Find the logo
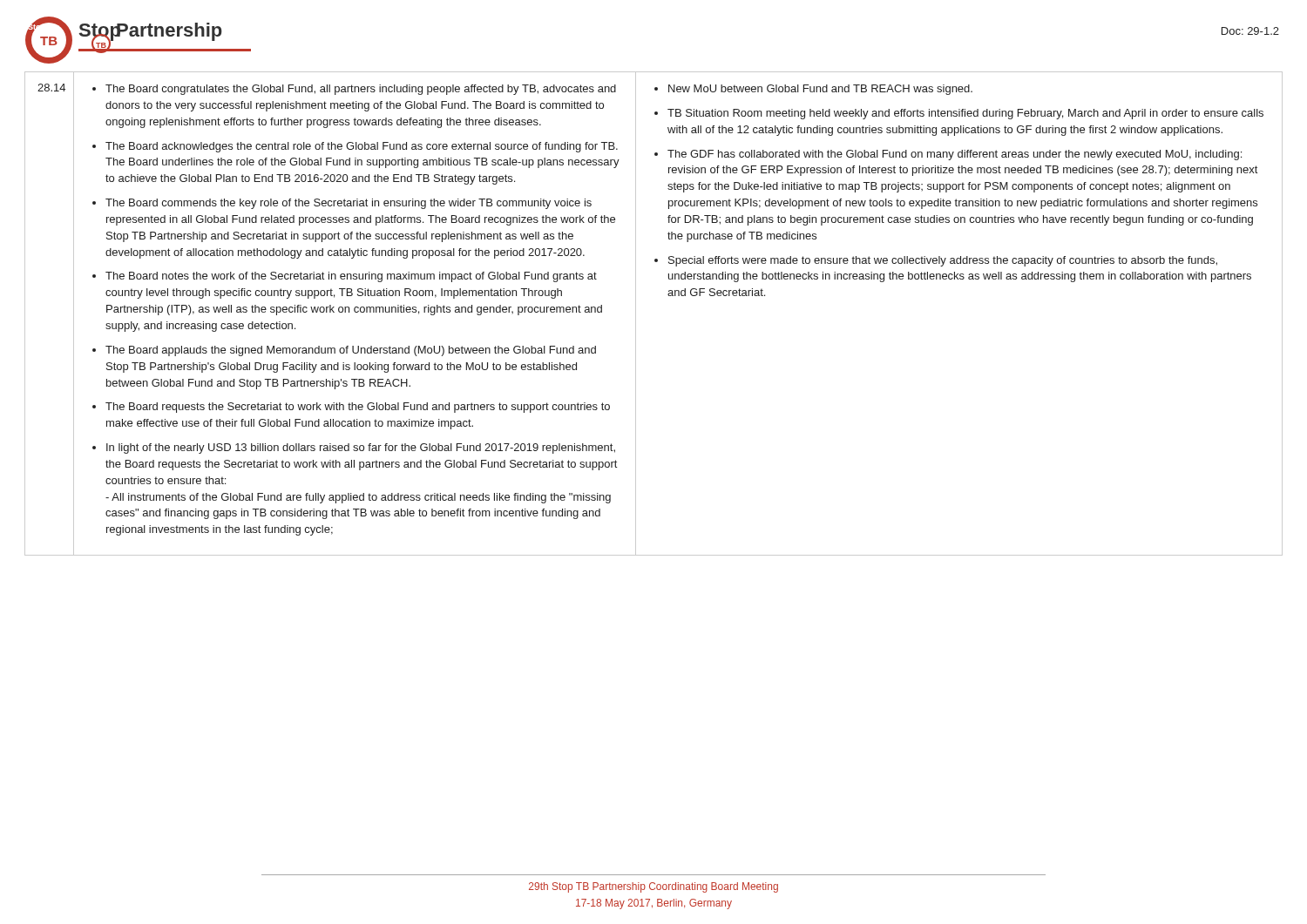The image size is (1307, 924). point(138,40)
